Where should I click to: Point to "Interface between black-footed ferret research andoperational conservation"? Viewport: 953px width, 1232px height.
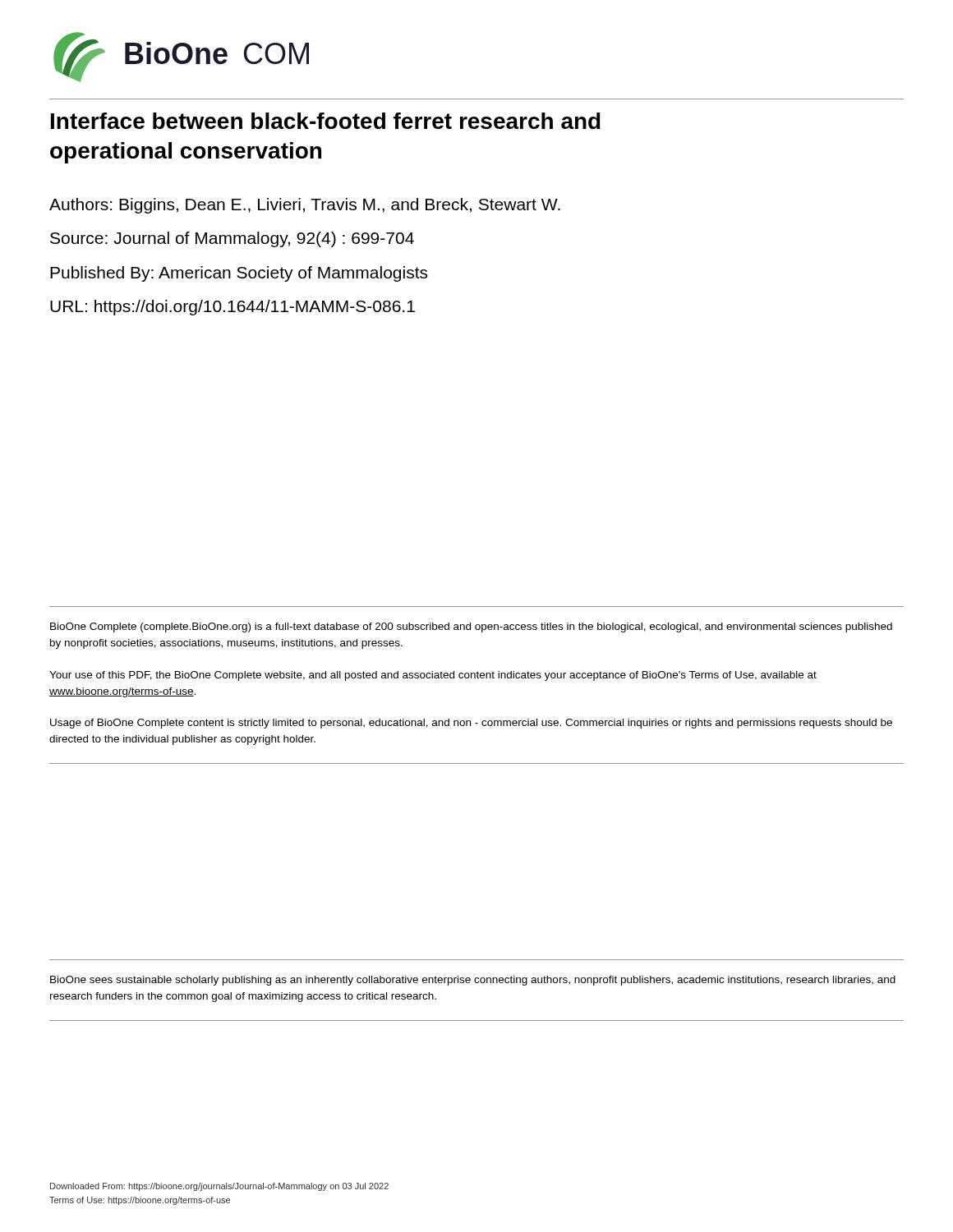[x=476, y=137]
